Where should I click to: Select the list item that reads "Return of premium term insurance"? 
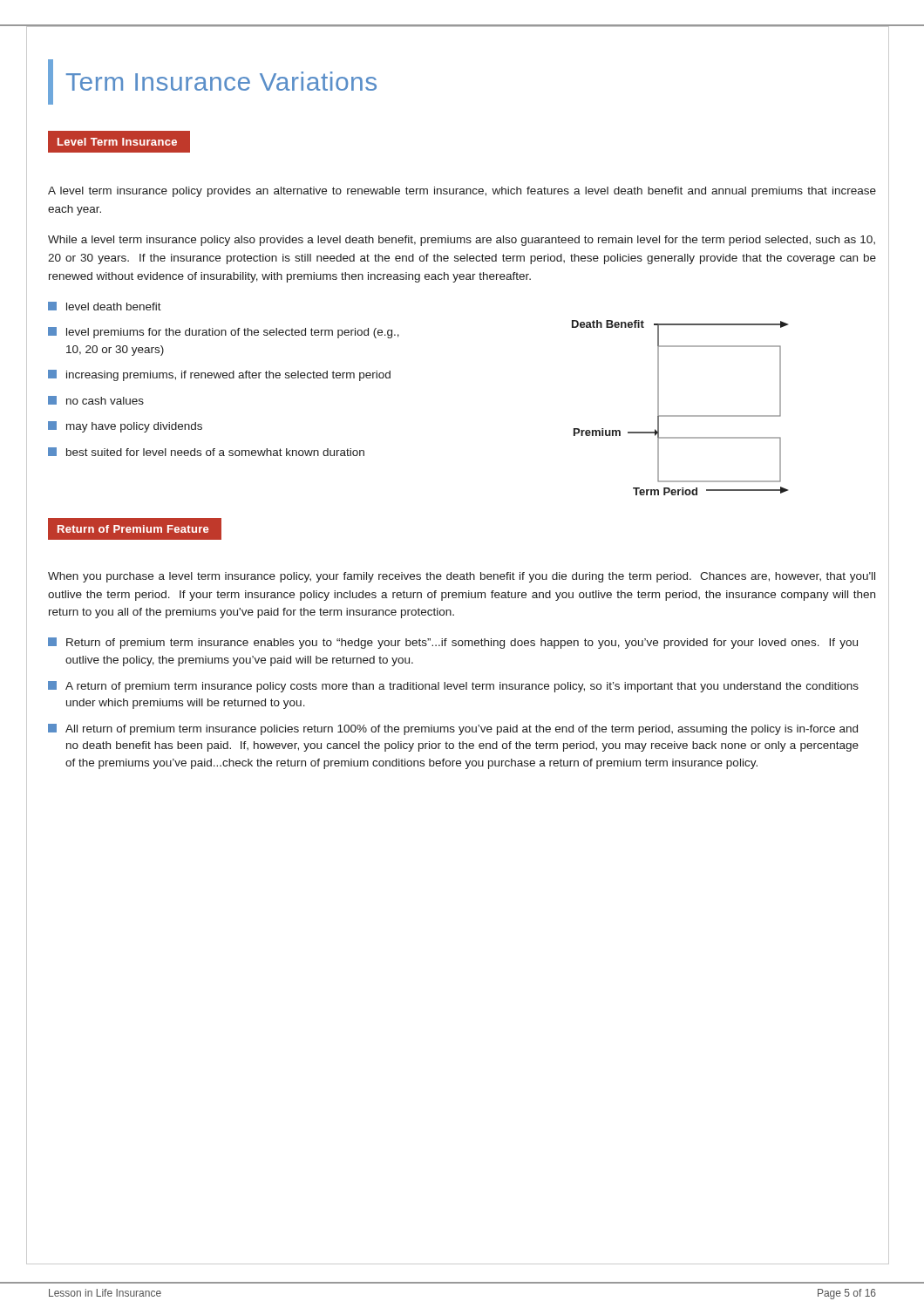[x=453, y=651]
